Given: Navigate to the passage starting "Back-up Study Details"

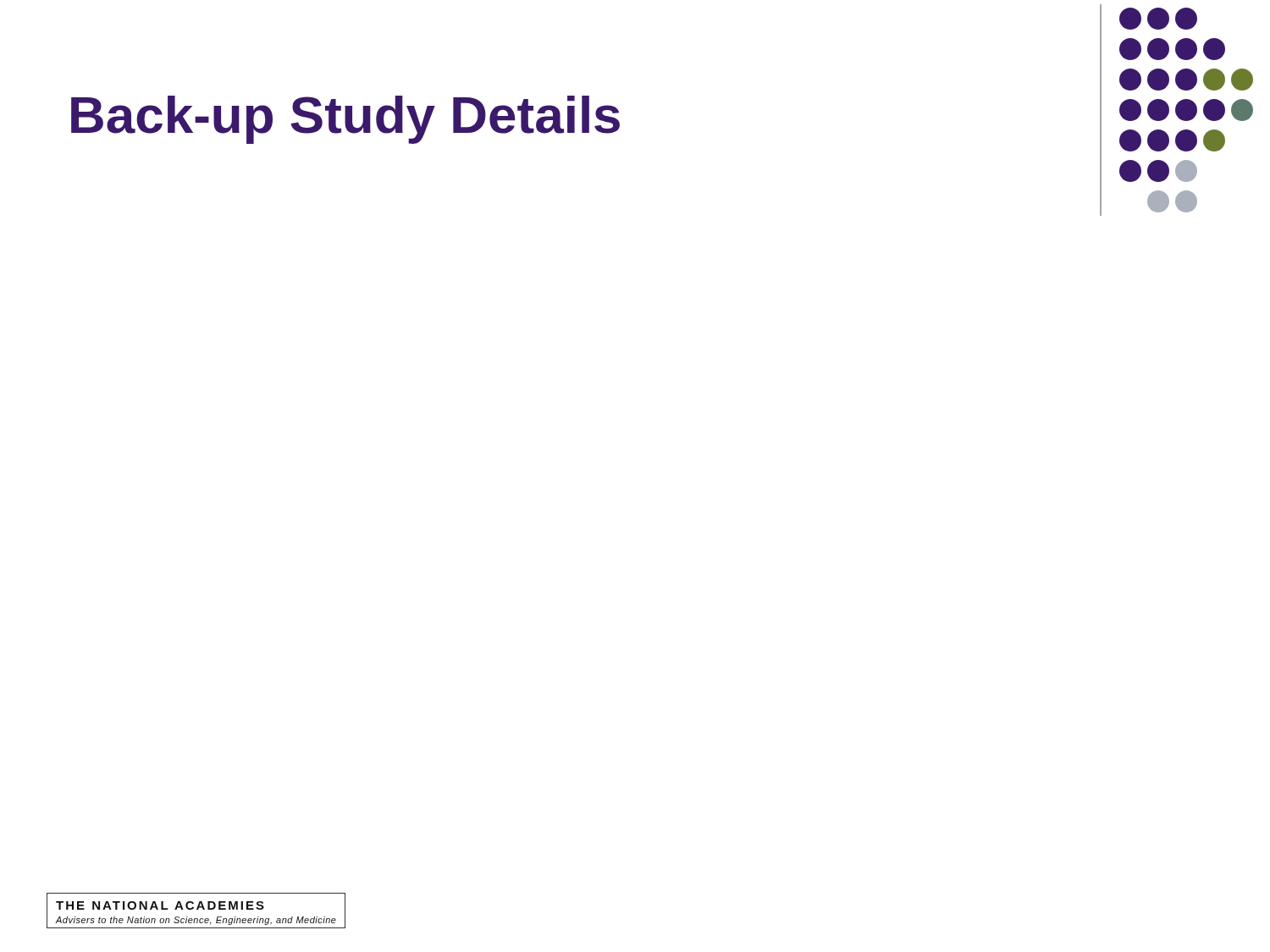Looking at the screenshot, I should click(345, 115).
